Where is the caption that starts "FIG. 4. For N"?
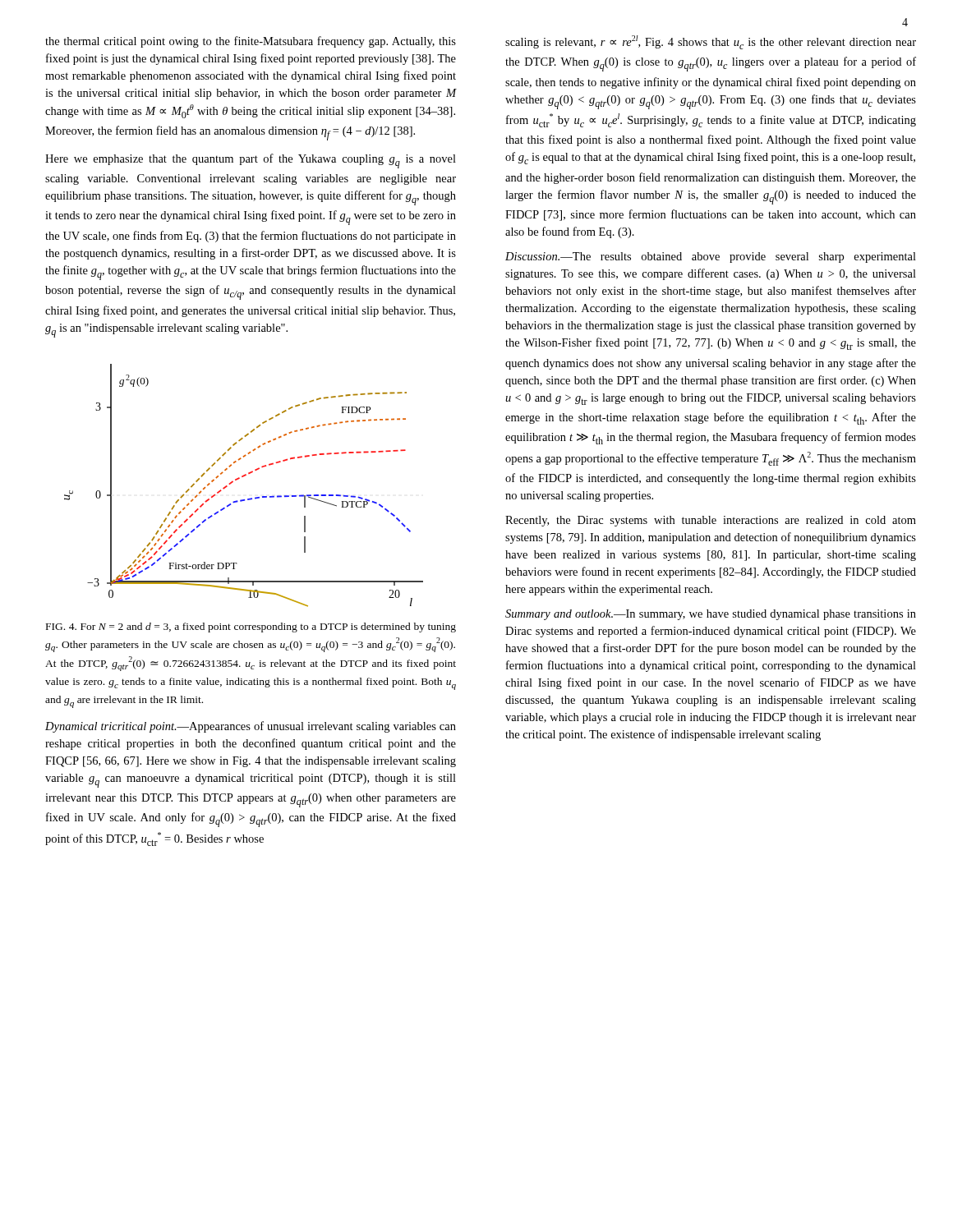 tap(251, 664)
